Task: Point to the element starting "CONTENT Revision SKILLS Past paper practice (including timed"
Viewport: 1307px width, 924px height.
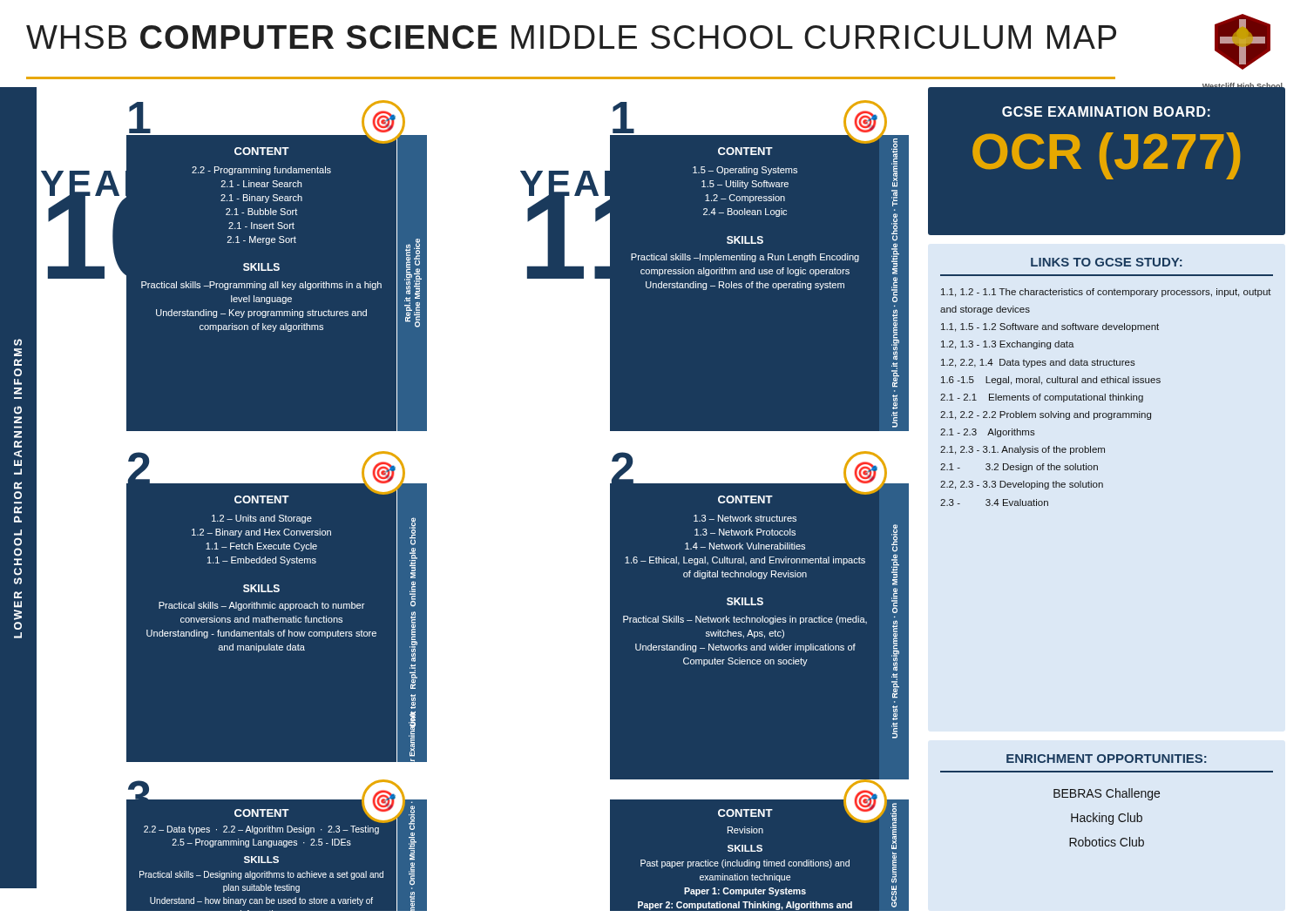Action: point(745,858)
